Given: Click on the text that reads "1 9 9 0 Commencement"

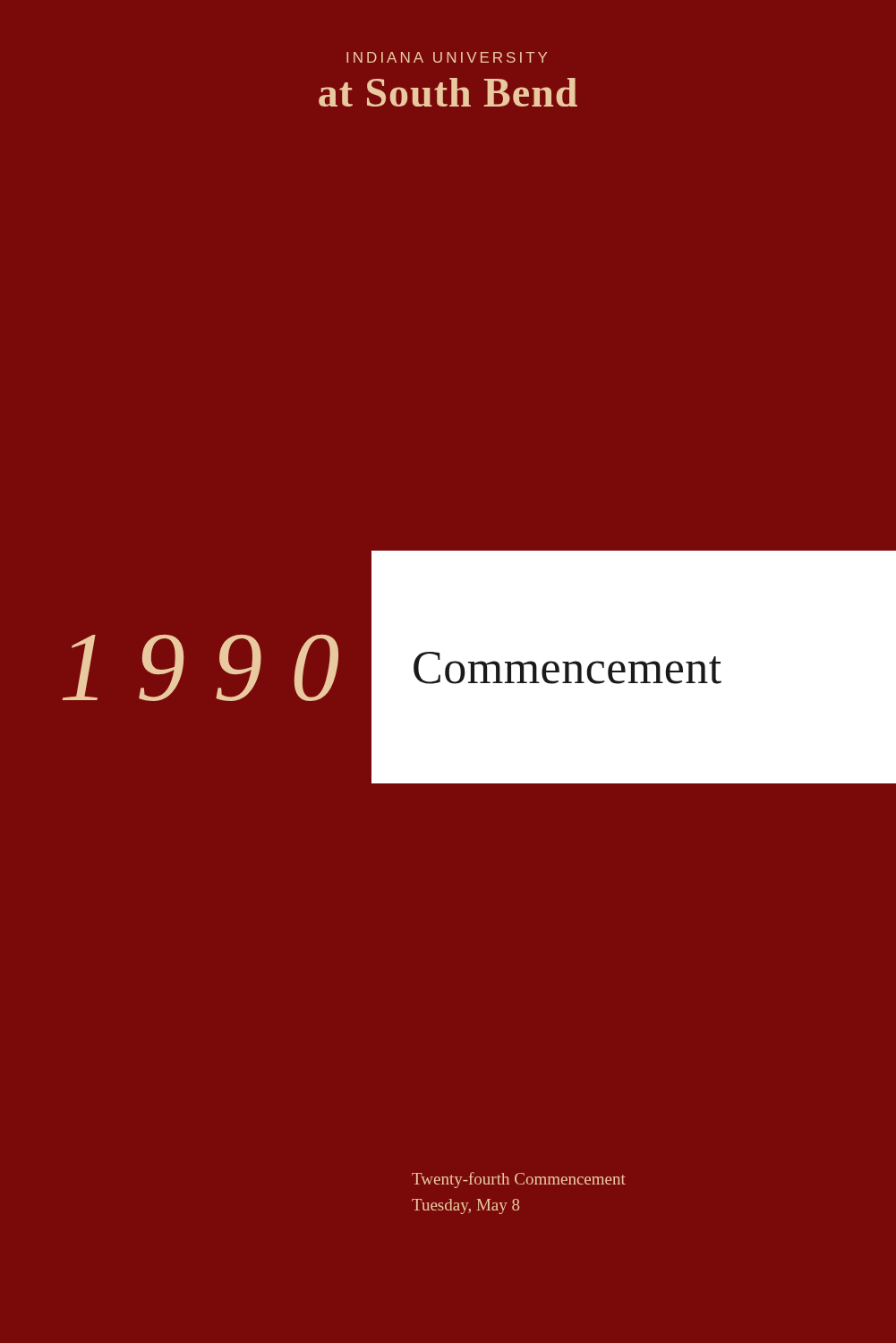Looking at the screenshot, I should click(x=448, y=667).
